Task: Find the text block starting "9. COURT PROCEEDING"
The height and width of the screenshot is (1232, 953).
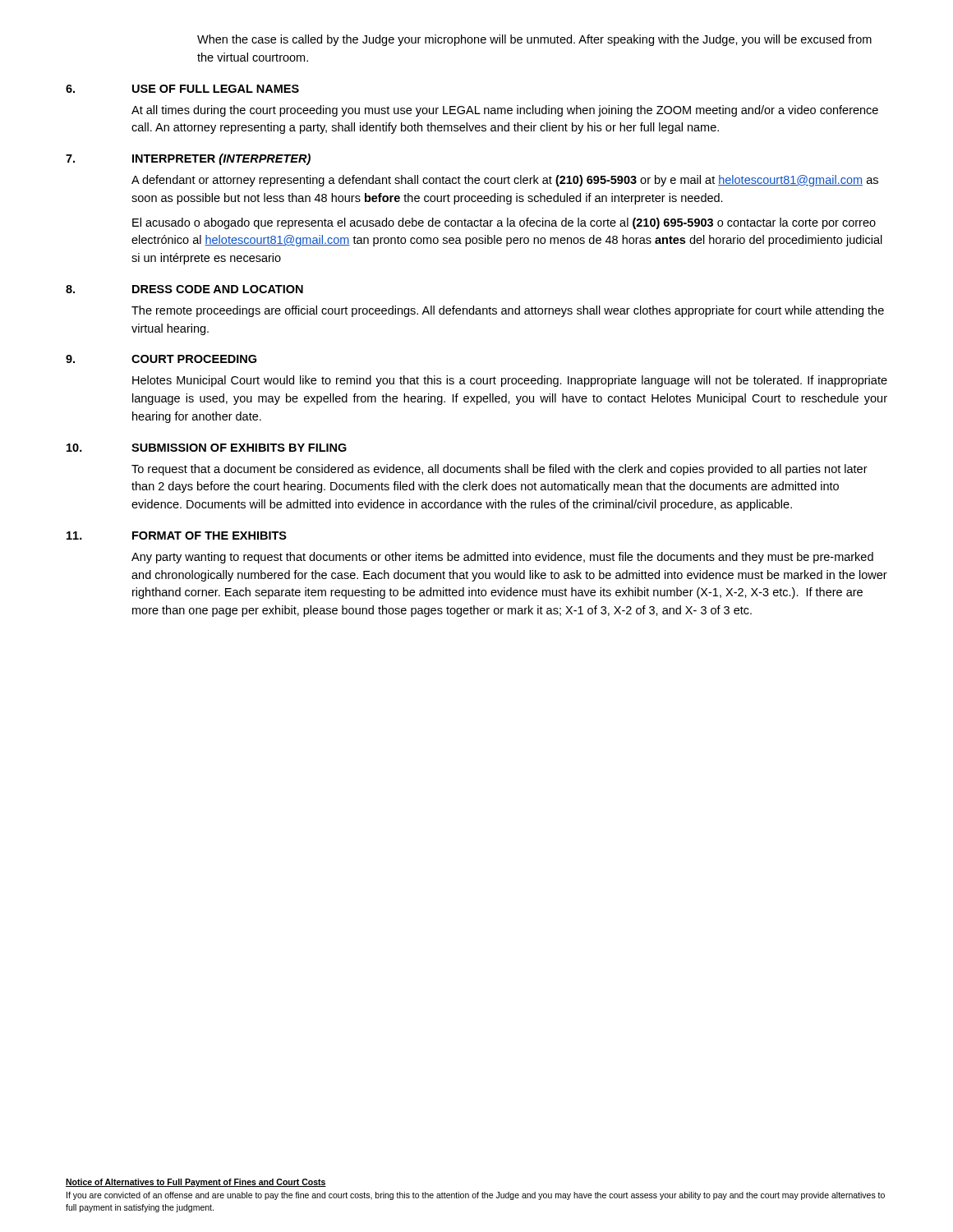Action: (x=161, y=359)
